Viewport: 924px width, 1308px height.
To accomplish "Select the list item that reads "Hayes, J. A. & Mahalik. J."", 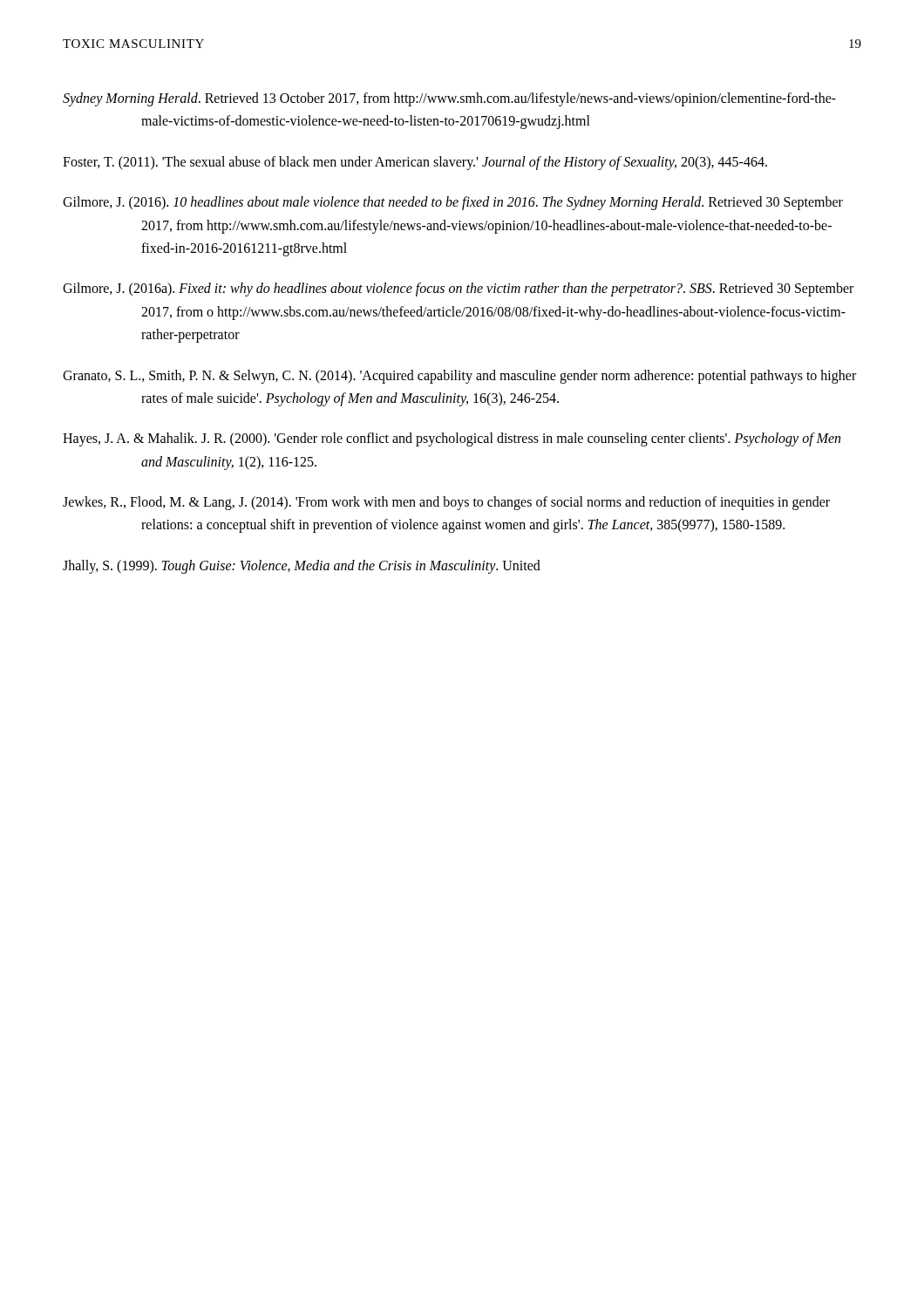I will (x=452, y=450).
